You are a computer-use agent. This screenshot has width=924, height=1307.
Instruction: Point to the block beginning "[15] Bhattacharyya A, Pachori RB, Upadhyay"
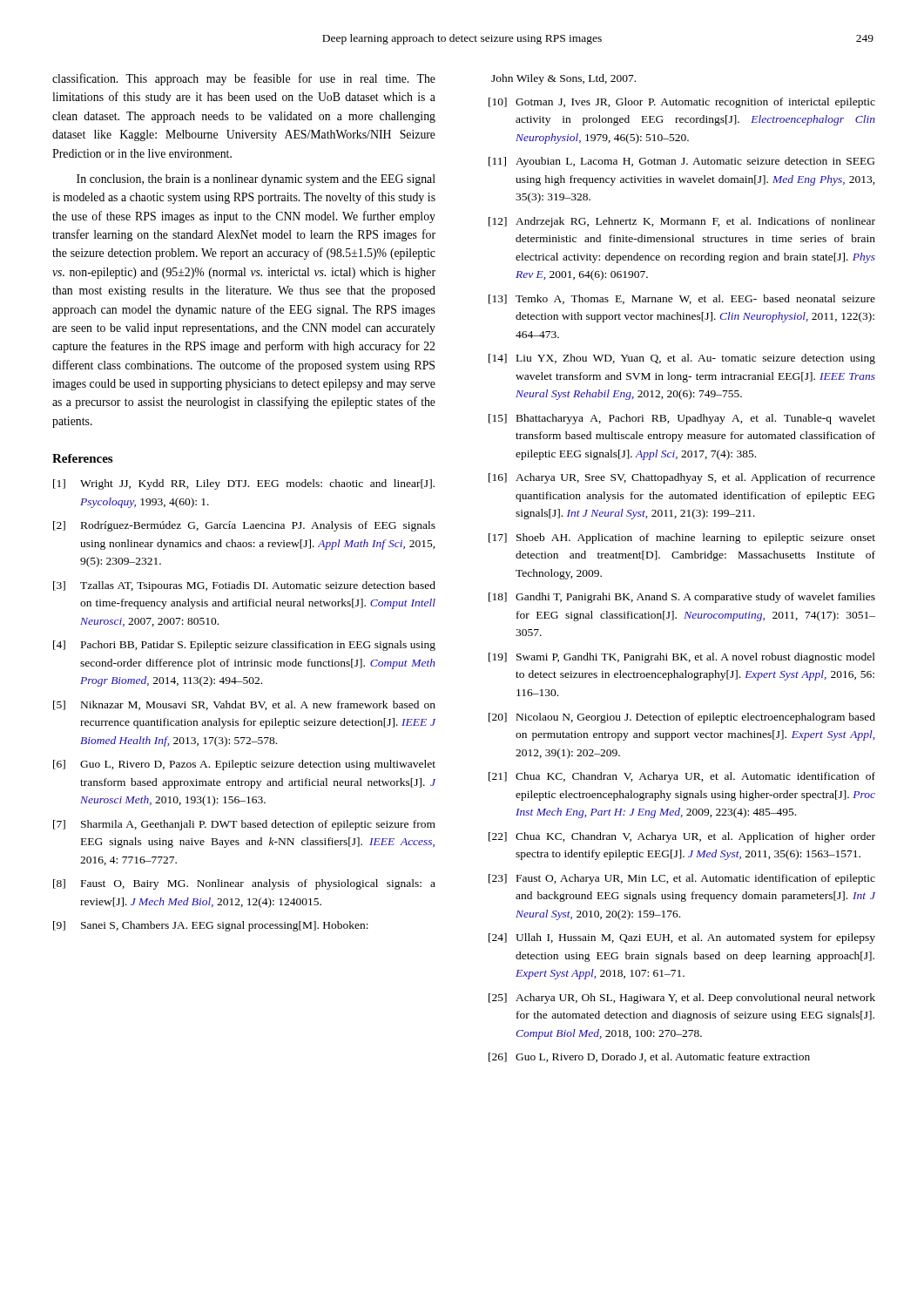coord(681,436)
